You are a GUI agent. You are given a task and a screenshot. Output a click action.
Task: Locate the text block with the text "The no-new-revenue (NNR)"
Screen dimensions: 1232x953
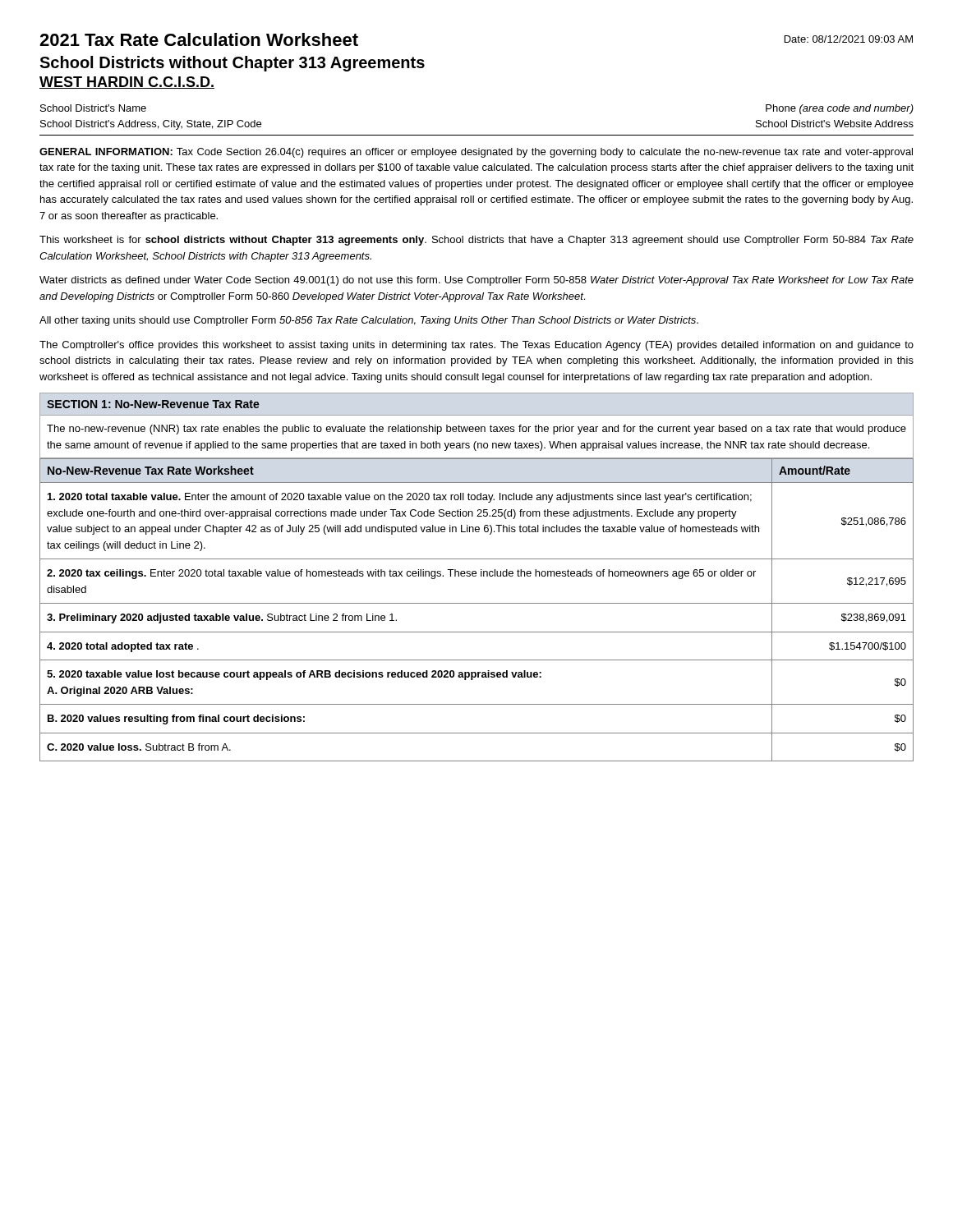click(476, 437)
